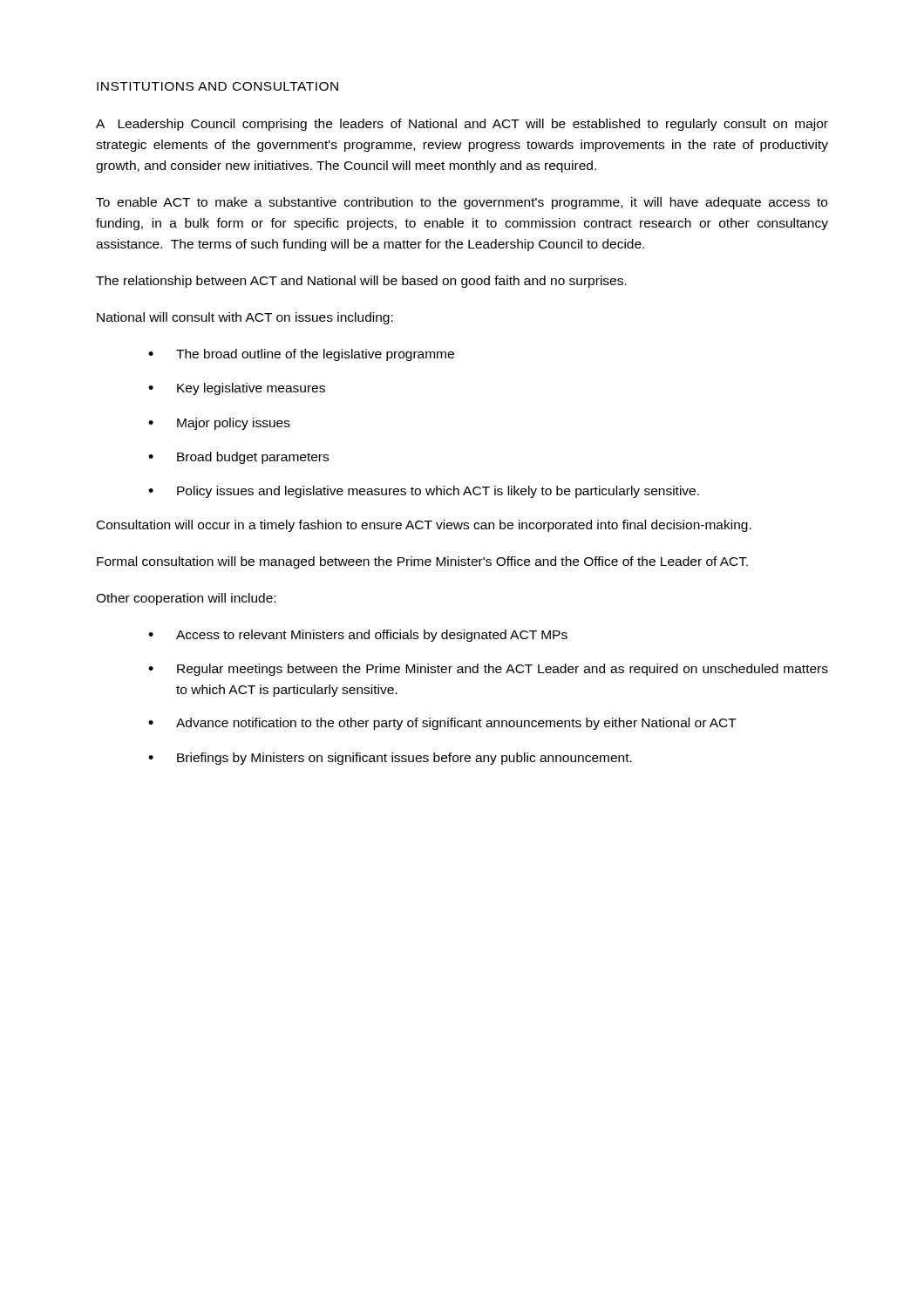Click on the block starting "Formal consultation will be managed between the"
924x1308 pixels.
[422, 561]
